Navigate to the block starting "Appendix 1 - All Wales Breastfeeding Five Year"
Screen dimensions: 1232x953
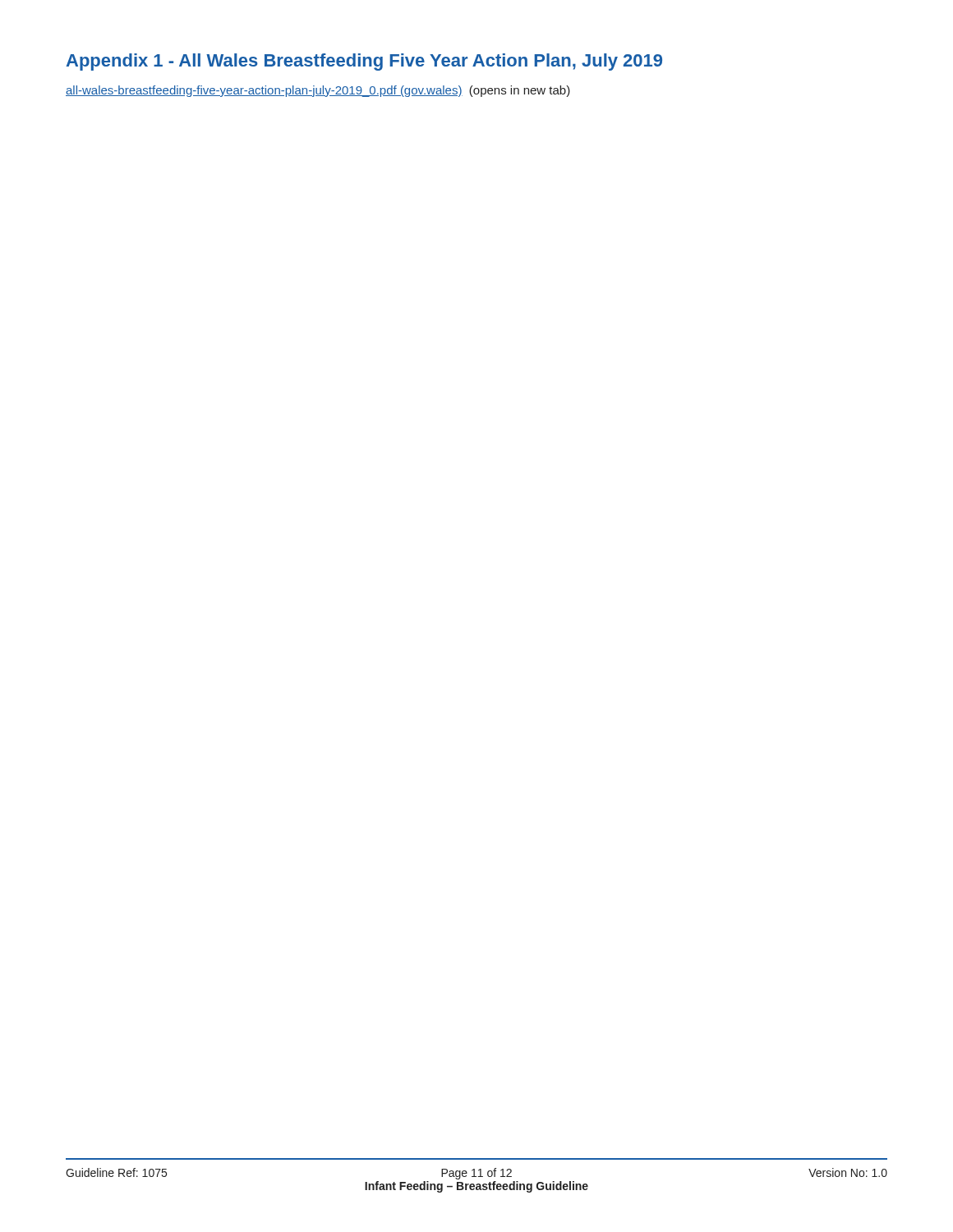(x=364, y=60)
